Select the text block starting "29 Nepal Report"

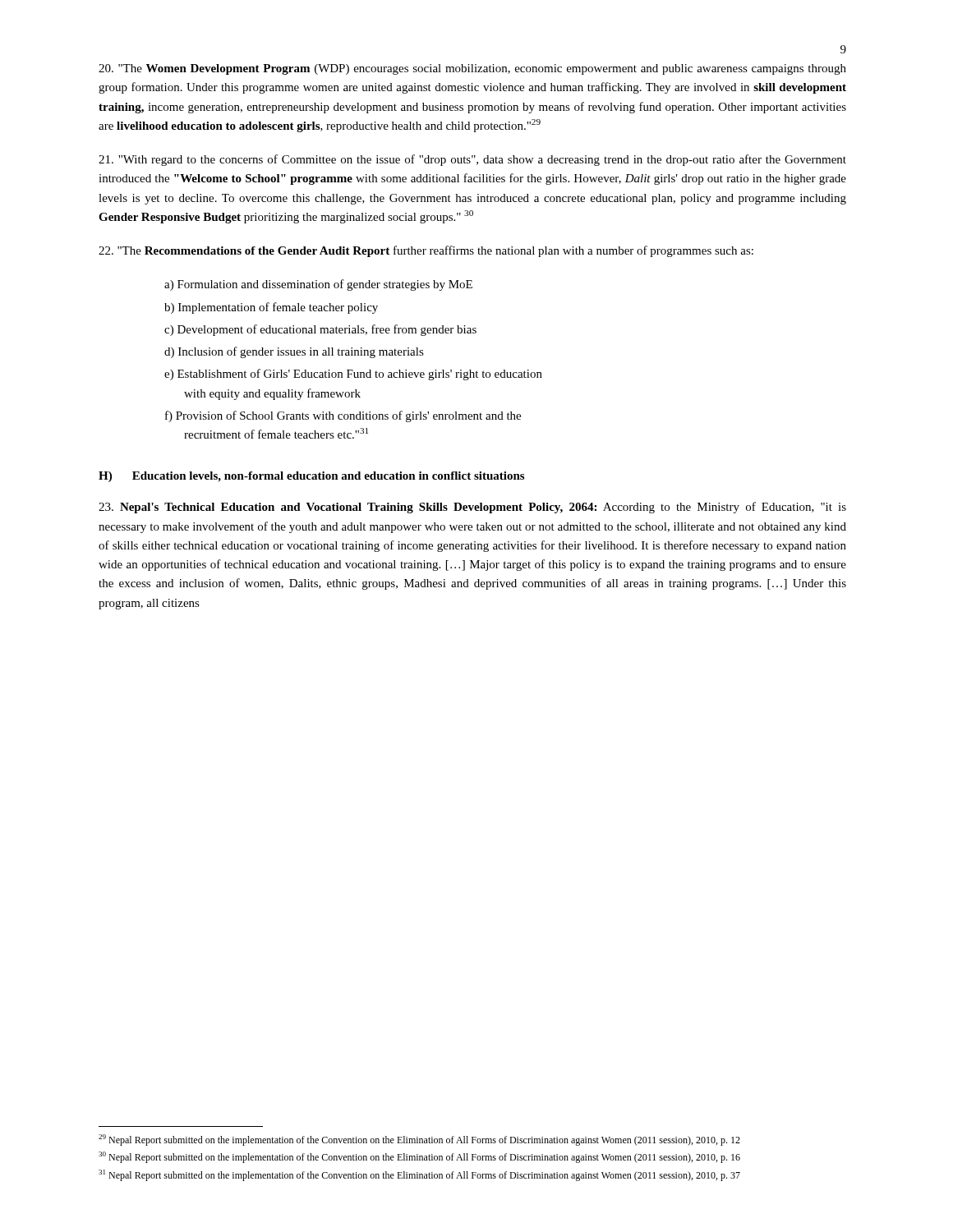click(419, 1139)
